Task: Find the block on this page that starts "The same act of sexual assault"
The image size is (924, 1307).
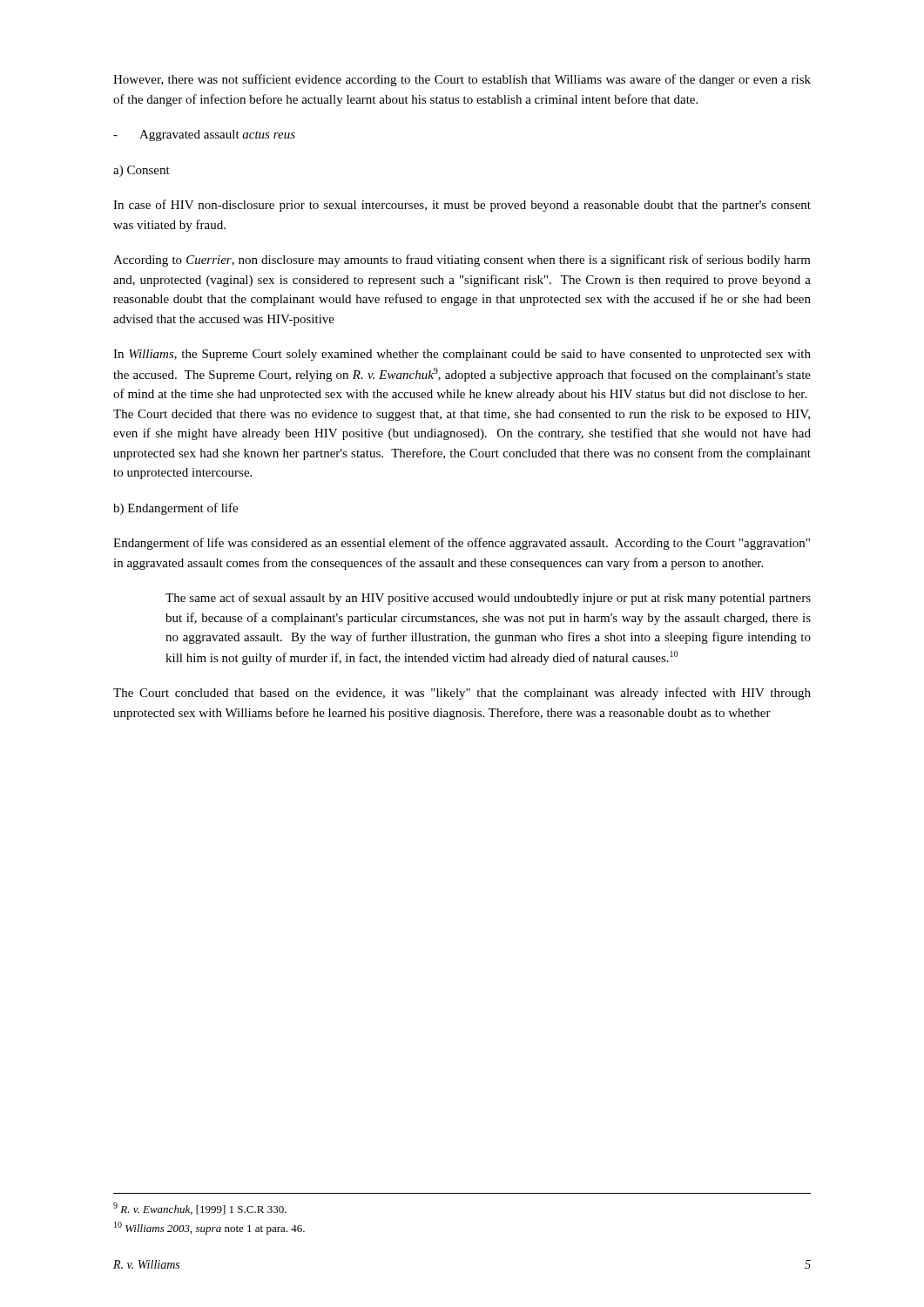Action: (x=488, y=628)
